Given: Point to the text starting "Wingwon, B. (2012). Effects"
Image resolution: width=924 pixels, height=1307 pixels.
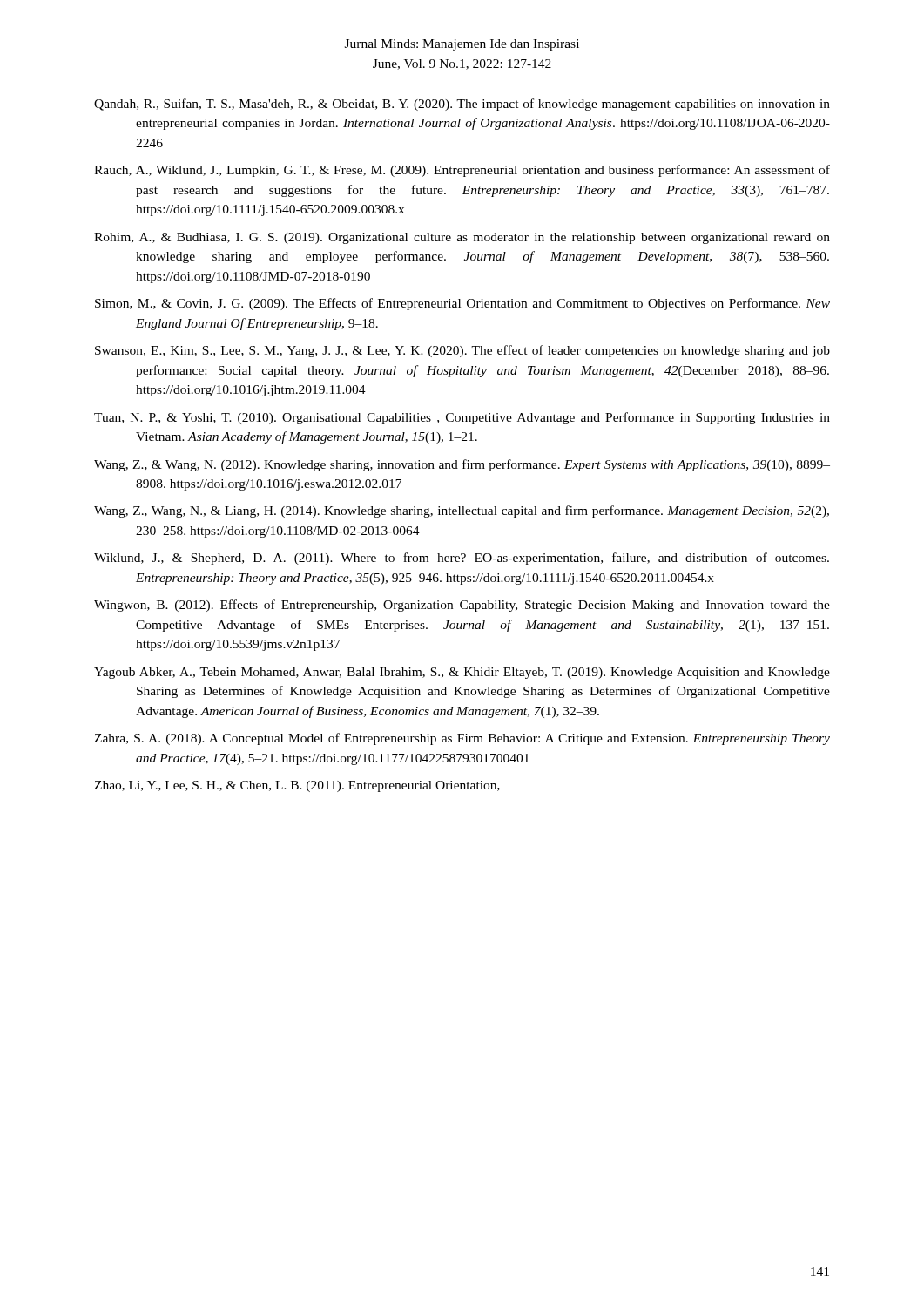Looking at the screenshot, I should pyautogui.click(x=462, y=624).
